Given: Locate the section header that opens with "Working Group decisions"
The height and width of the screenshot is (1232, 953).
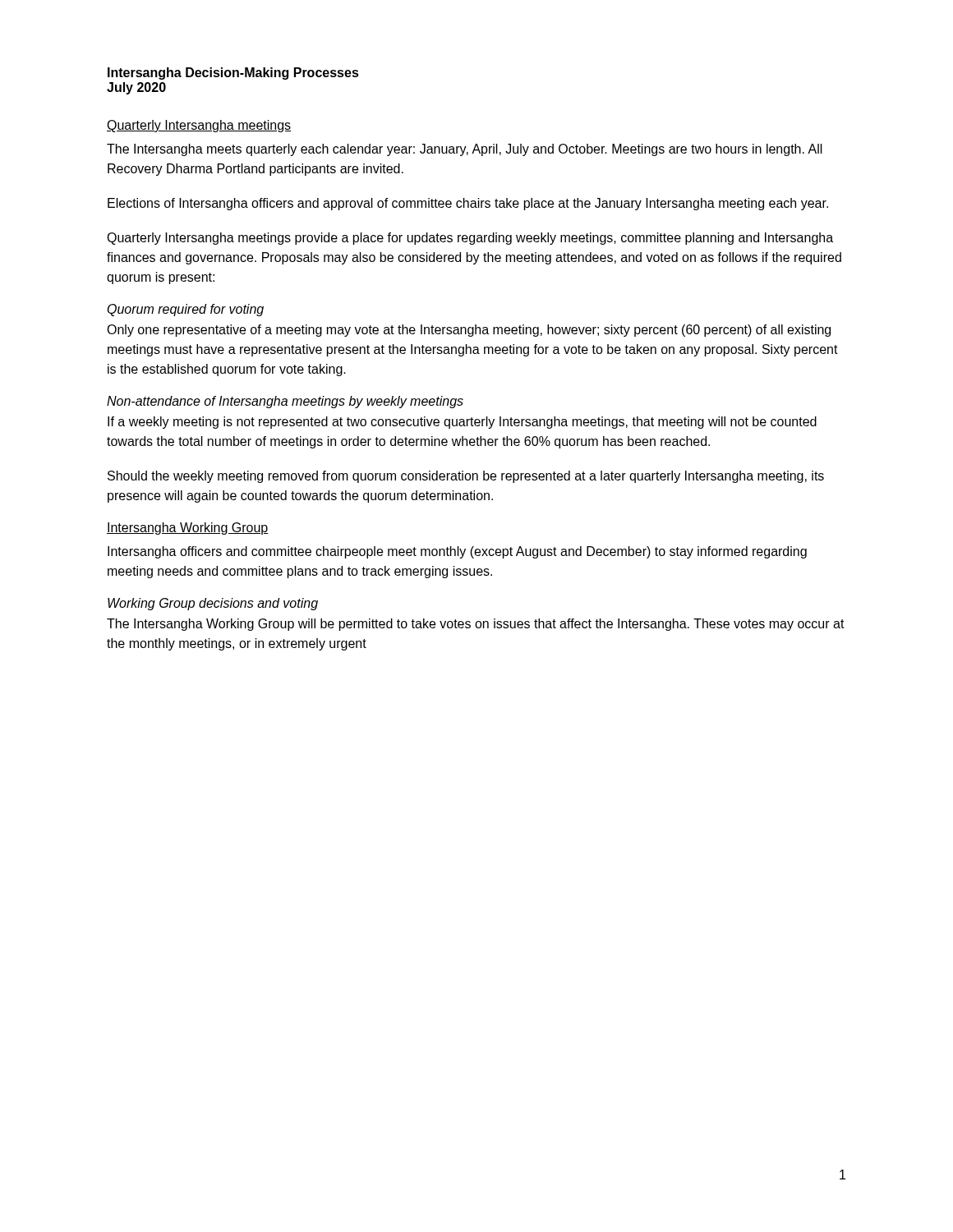Looking at the screenshot, I should pos(212,603).
